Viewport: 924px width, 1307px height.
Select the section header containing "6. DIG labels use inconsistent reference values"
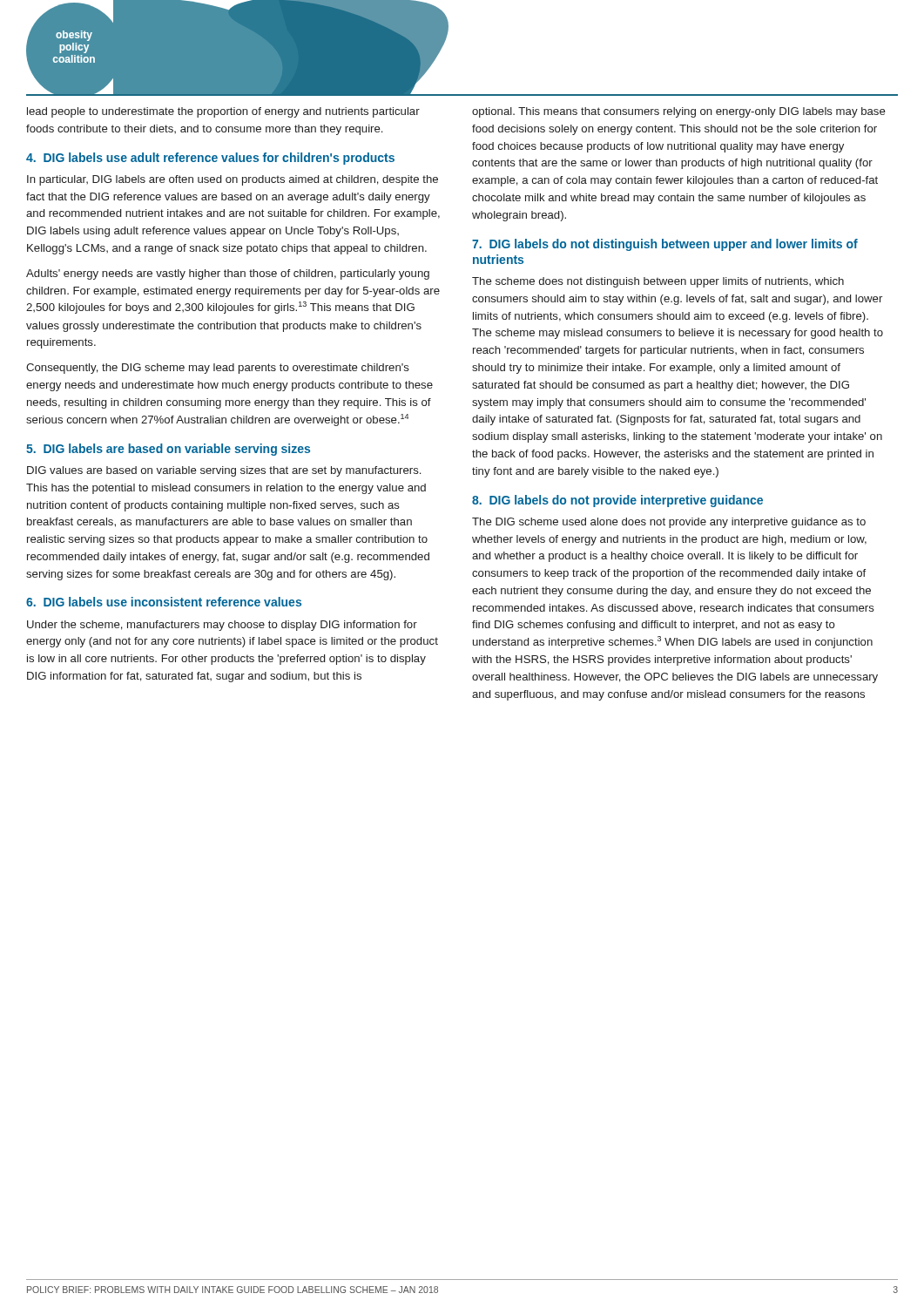coord(164,603)
